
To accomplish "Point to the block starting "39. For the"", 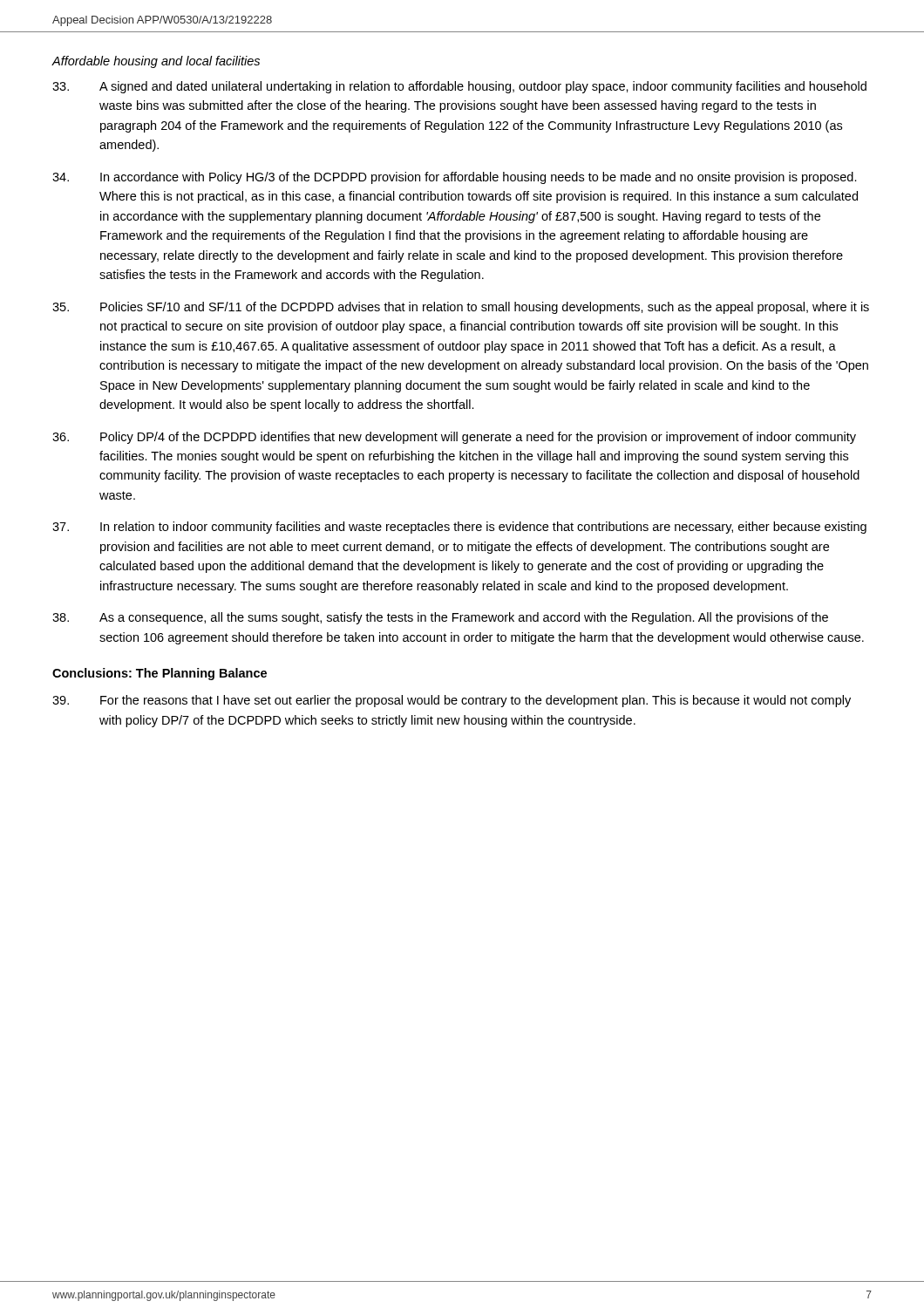I will [x=462, y=710].
